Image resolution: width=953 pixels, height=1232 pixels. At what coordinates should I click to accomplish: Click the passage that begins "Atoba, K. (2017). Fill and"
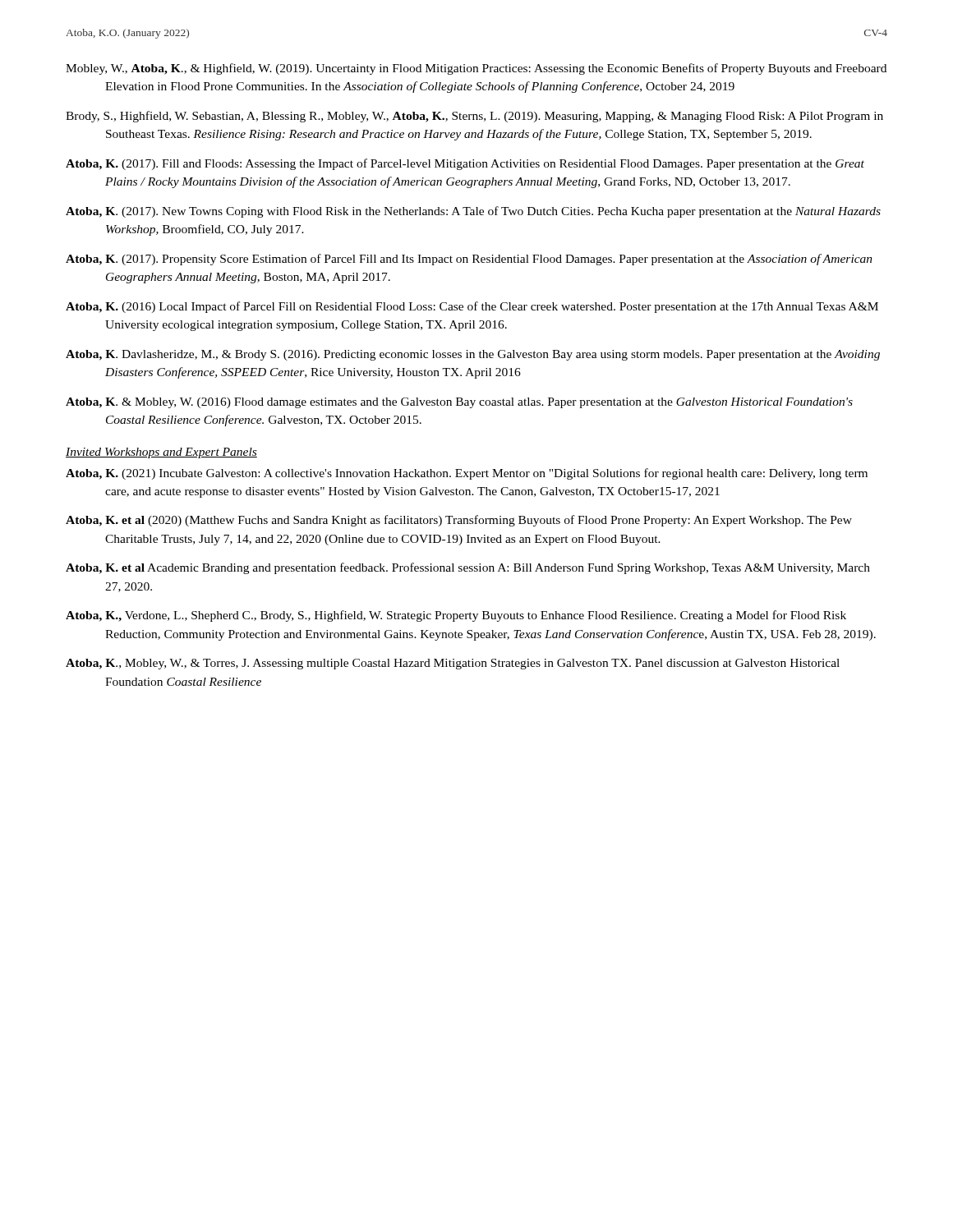point(476,173)
